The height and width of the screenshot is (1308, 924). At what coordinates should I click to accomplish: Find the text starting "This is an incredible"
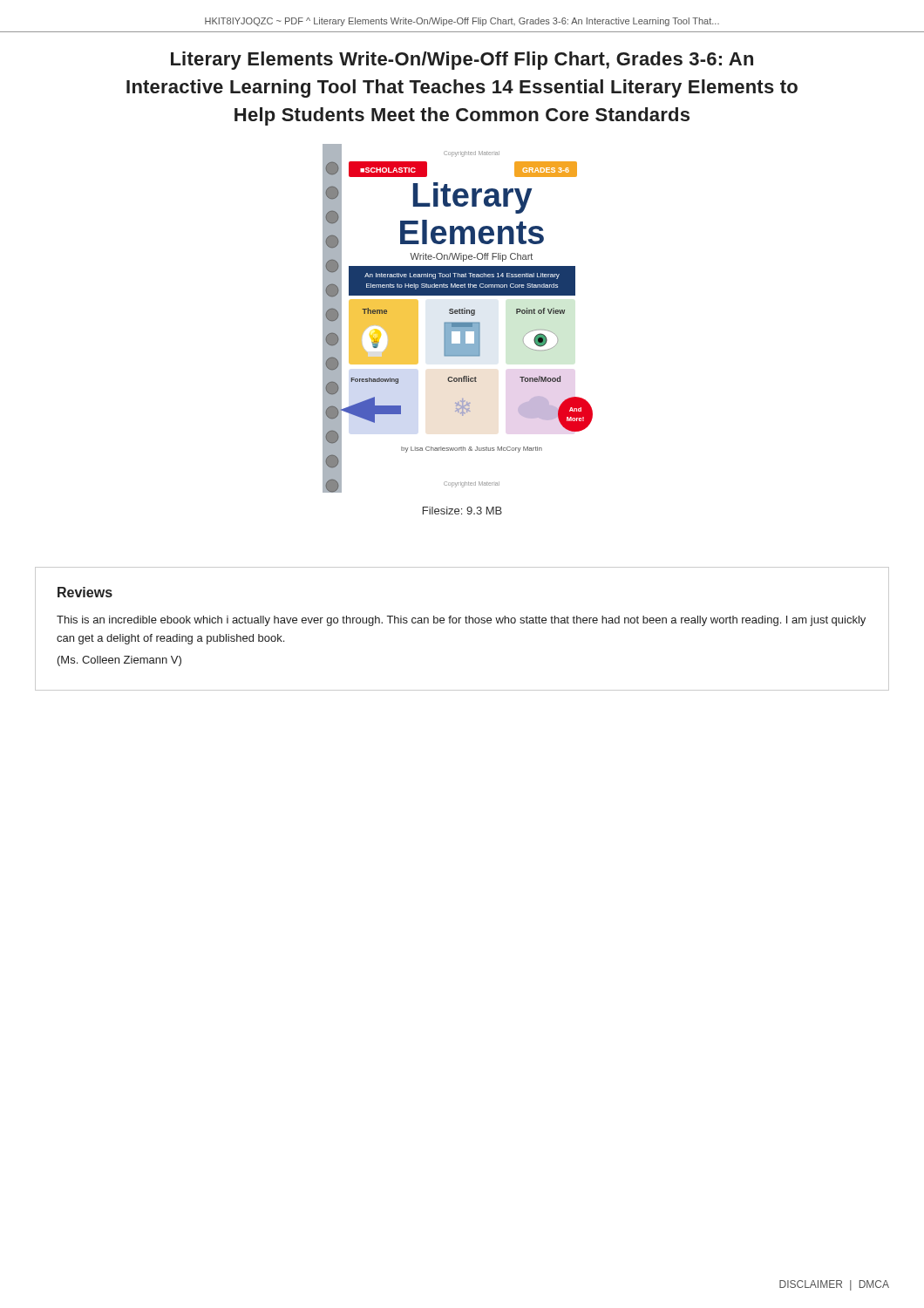click(461, 621)
